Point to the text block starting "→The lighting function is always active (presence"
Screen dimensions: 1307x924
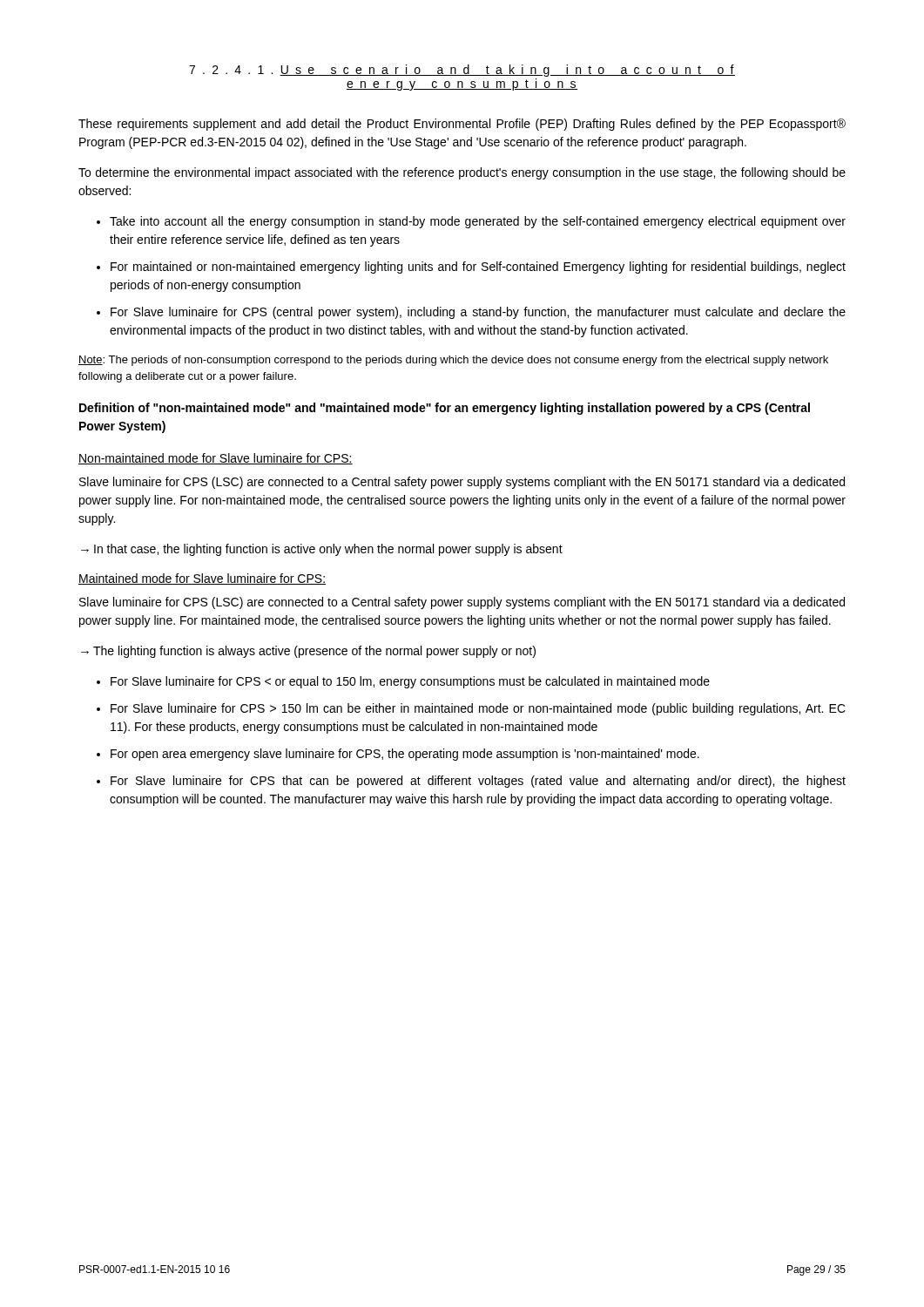pos(462,652)
